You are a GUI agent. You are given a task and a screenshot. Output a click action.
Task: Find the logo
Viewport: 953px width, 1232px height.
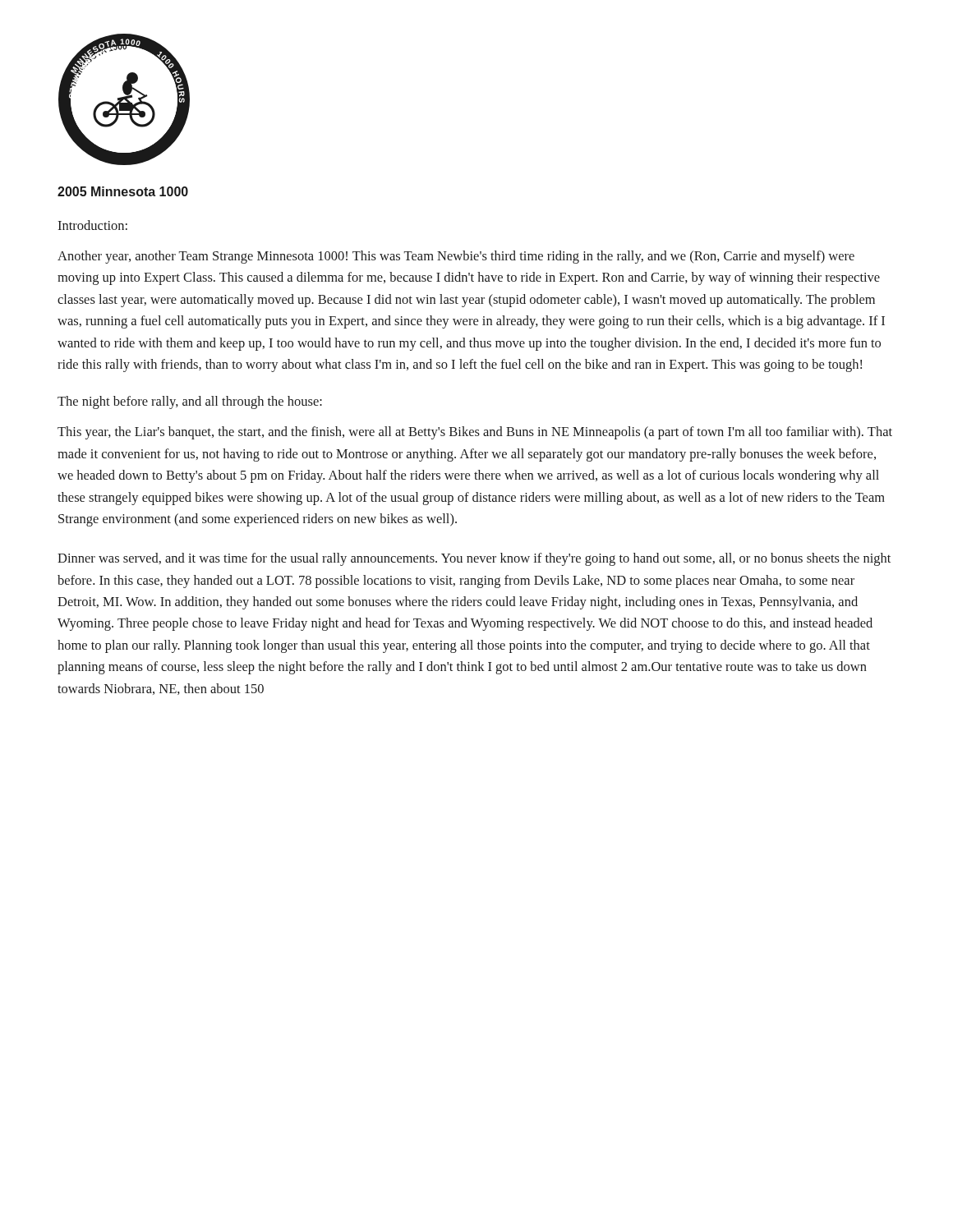(476, 101)
